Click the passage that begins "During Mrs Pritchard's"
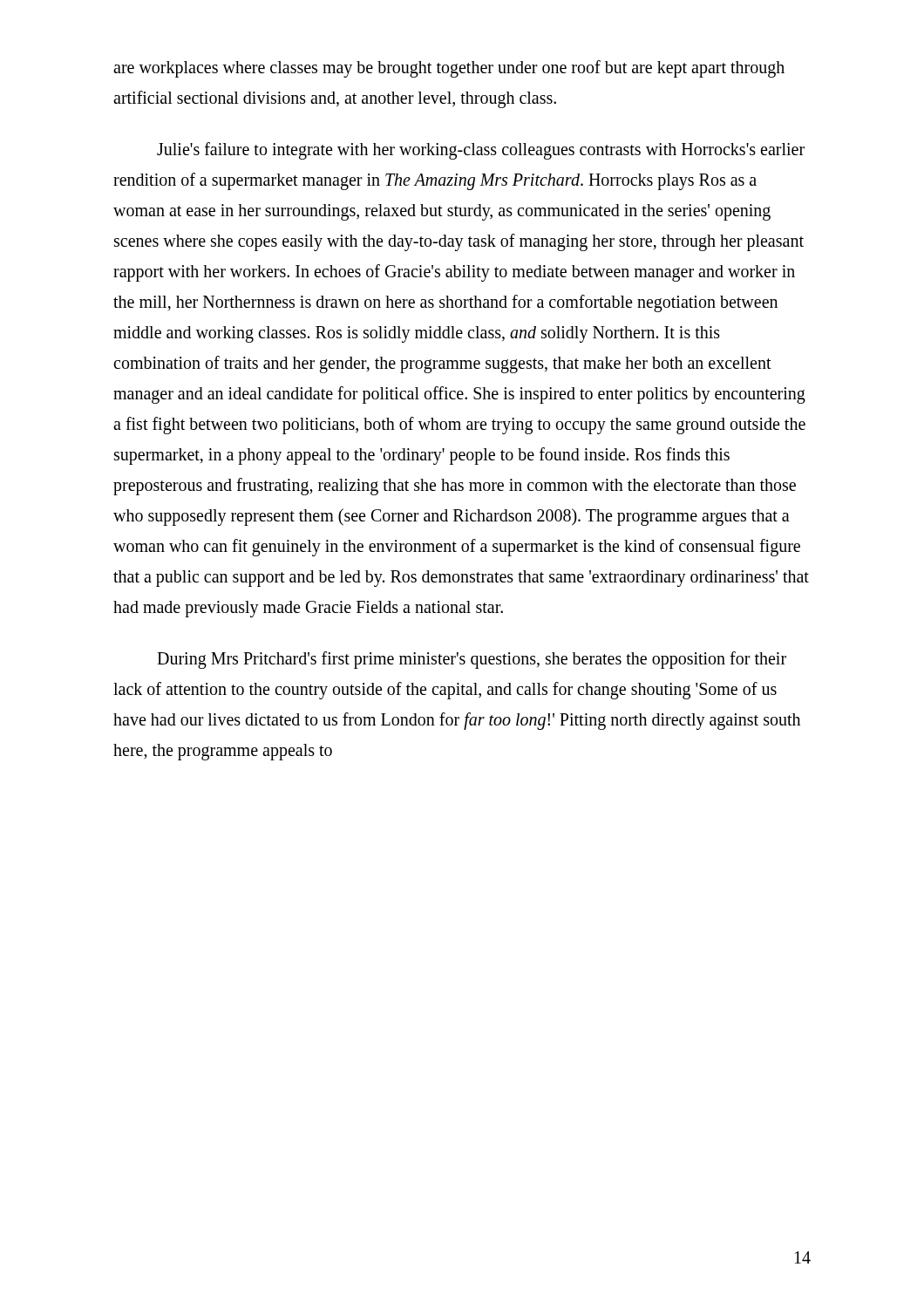924x1308 pixels. point(457,704)
